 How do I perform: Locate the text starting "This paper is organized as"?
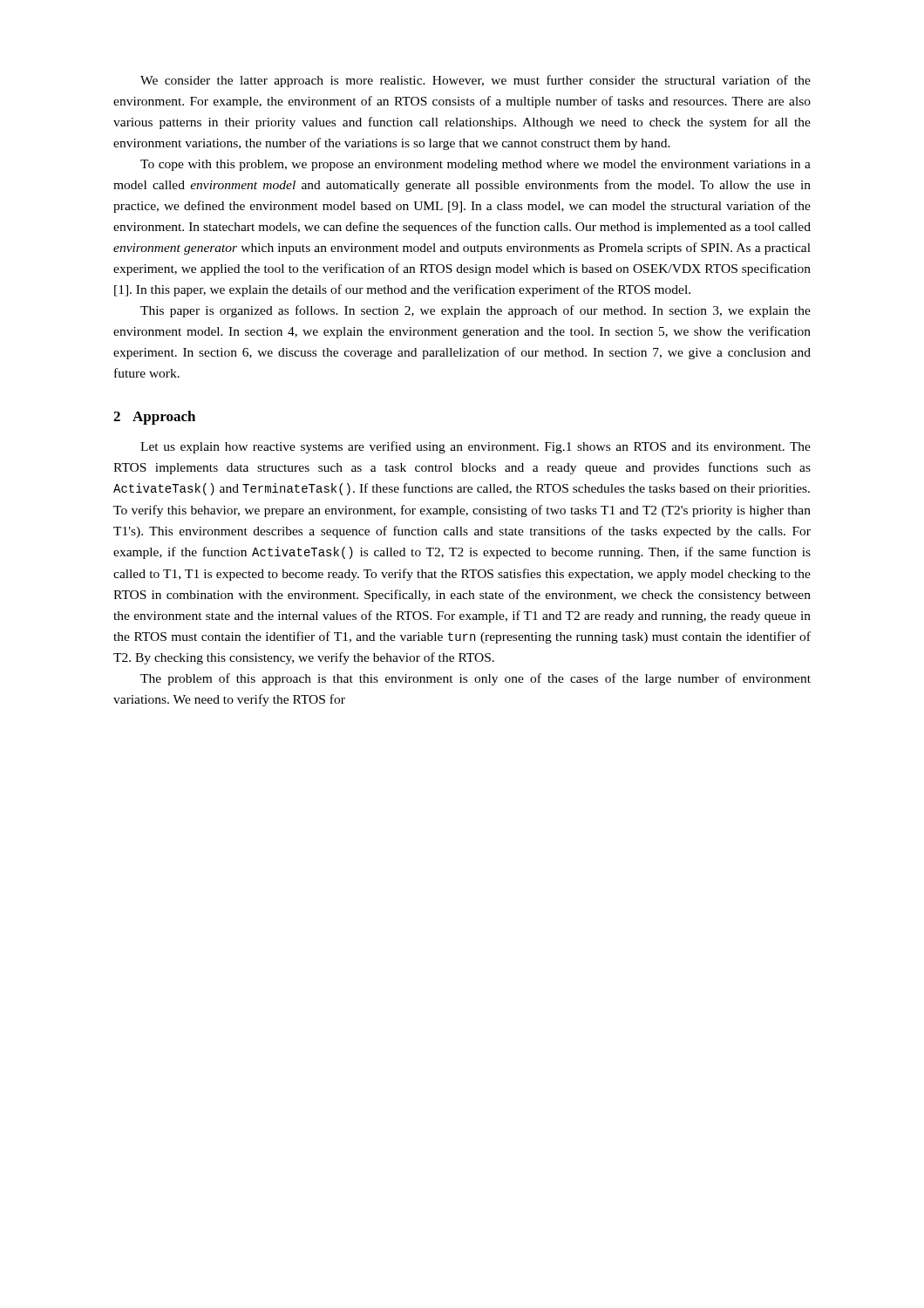tap(462, 342)
